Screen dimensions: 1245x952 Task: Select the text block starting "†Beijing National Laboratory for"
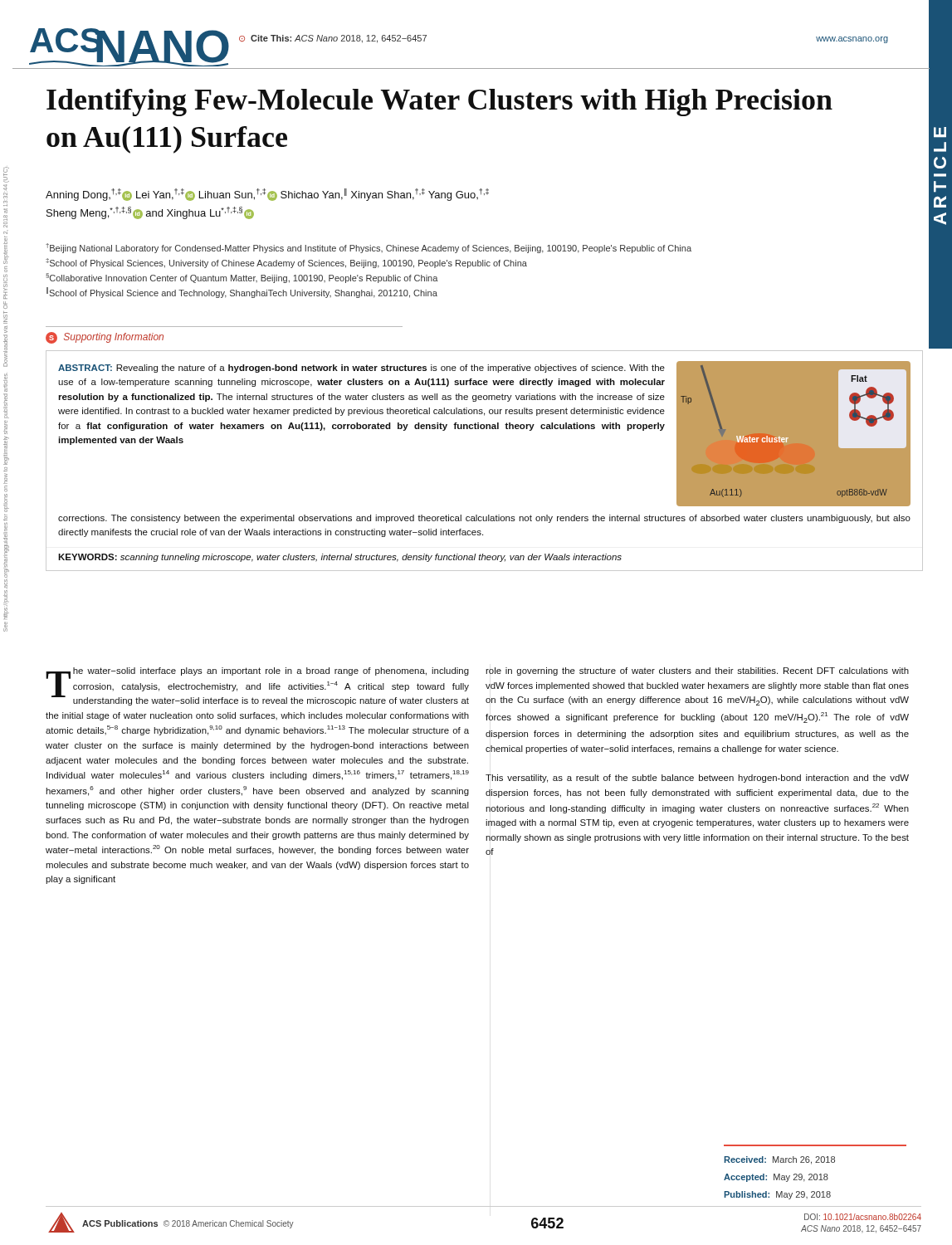369,270
